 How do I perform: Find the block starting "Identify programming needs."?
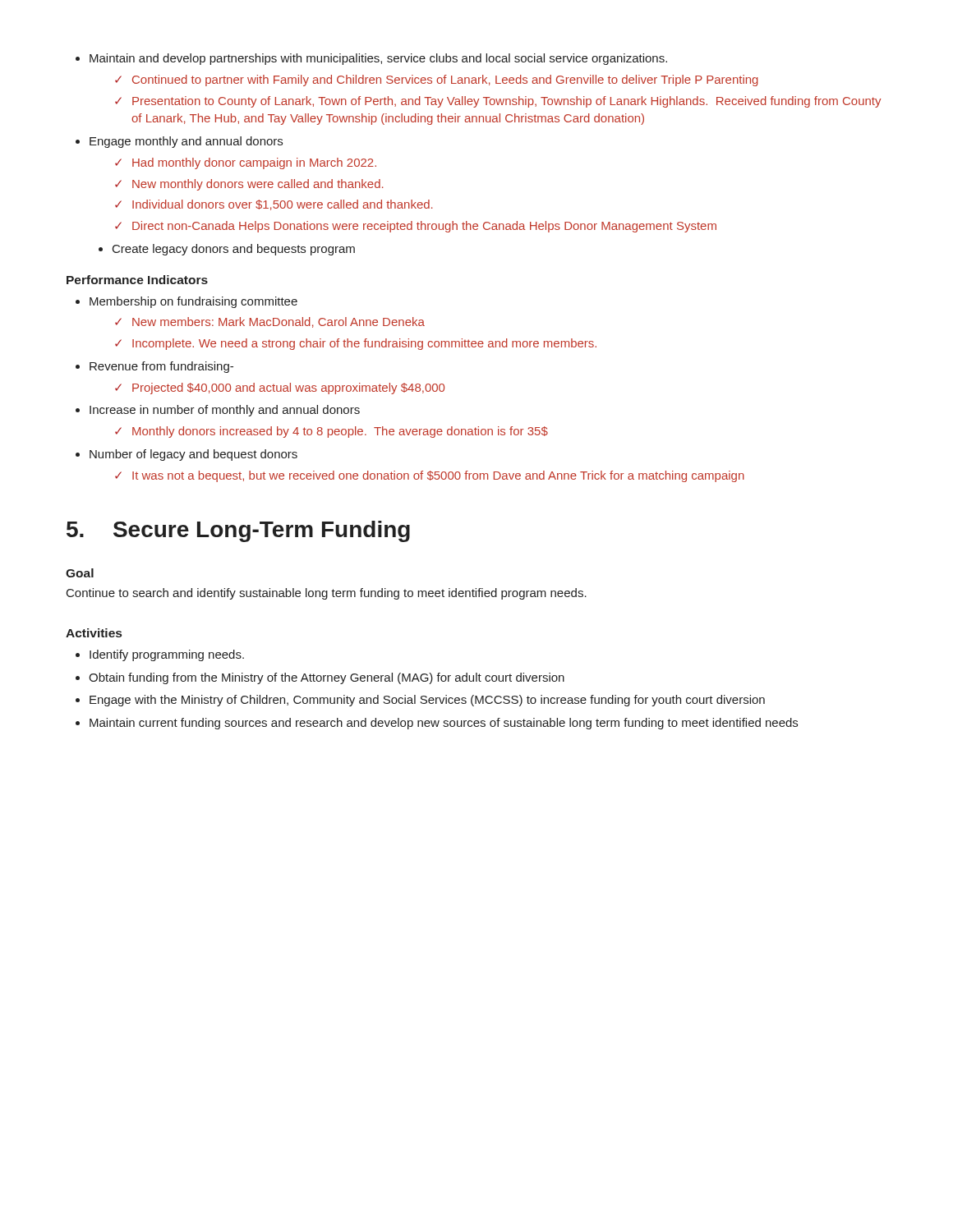pyautogui.click(x=160, y=655)
